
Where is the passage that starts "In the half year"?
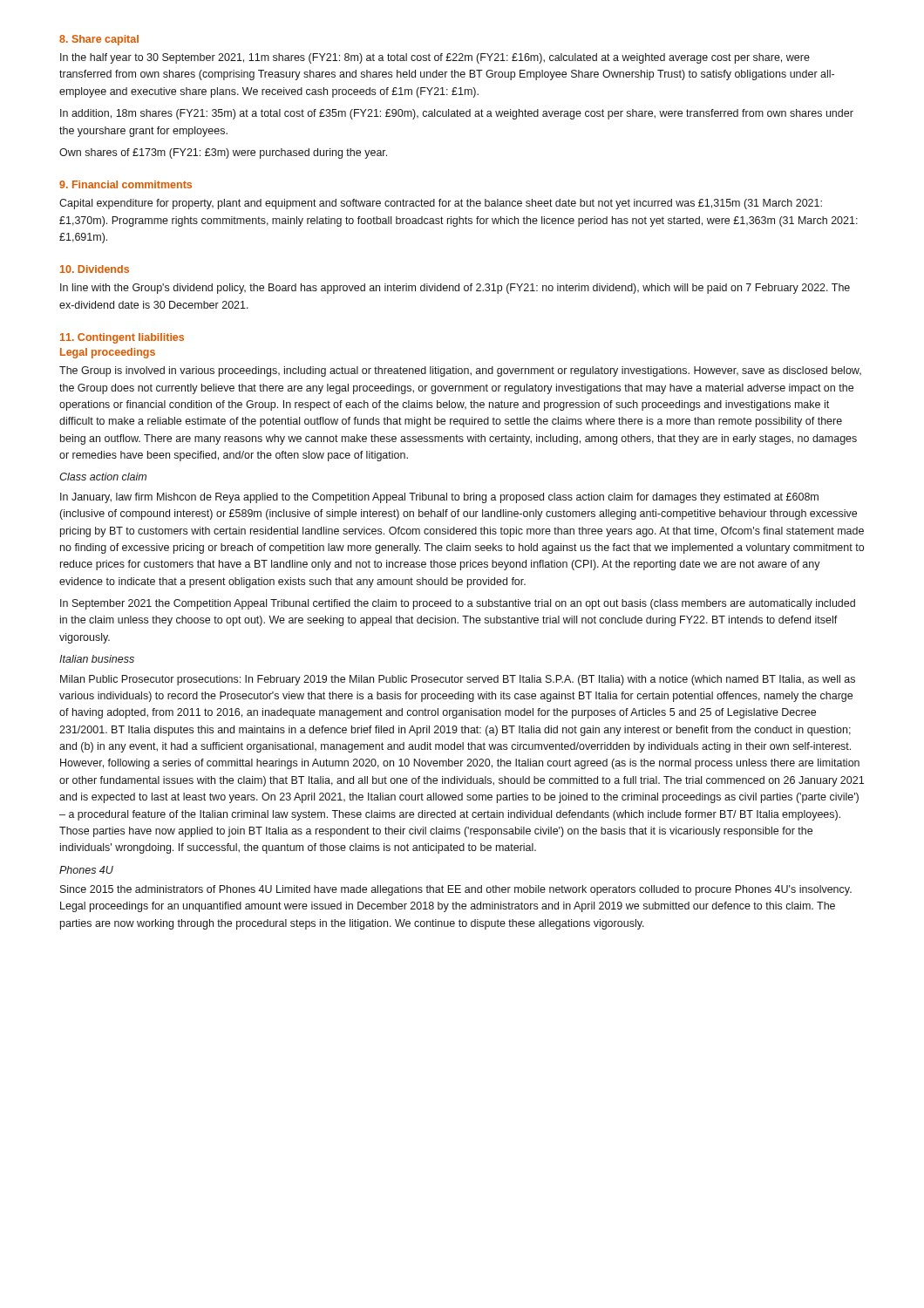point(447,74)
